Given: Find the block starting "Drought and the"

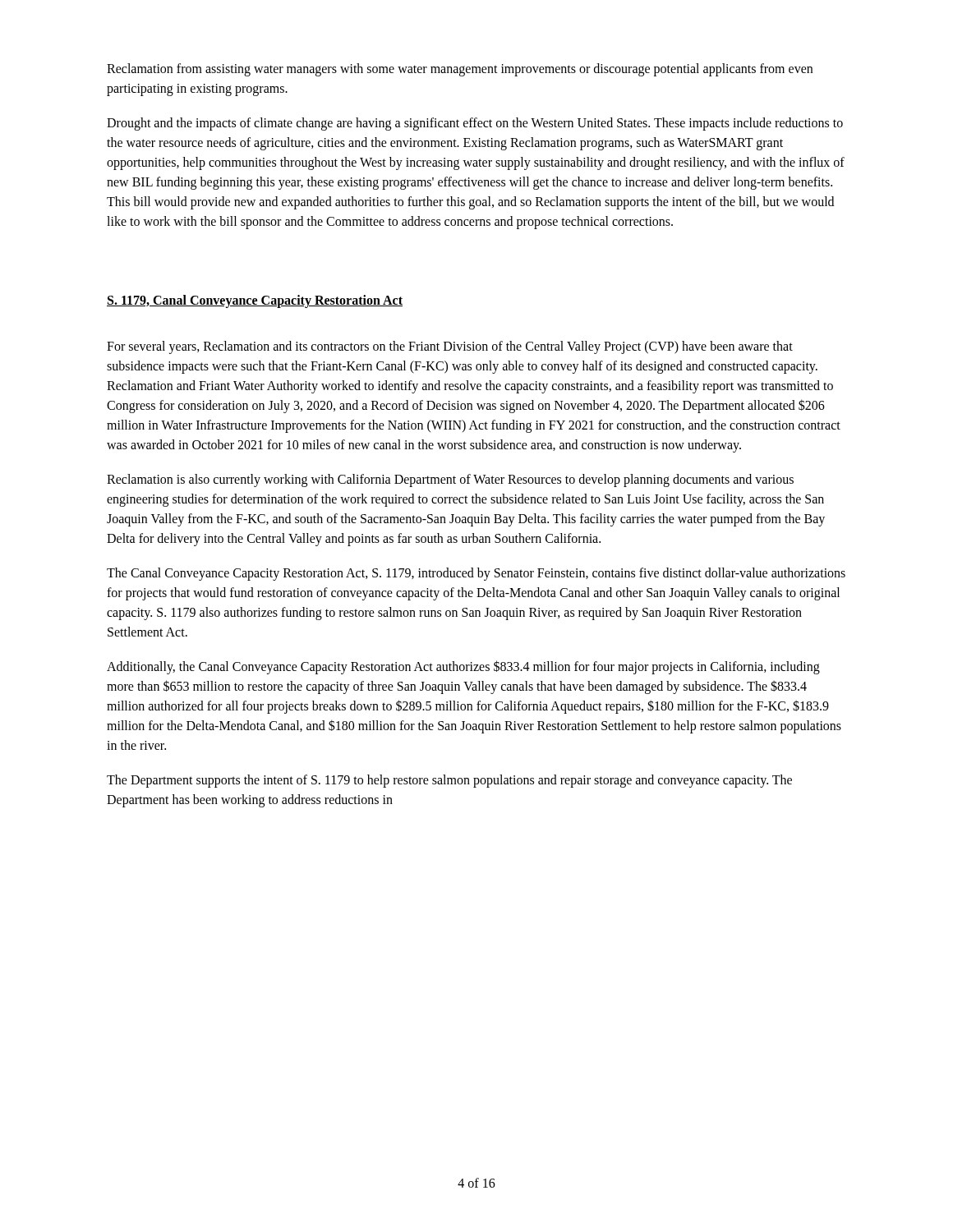Looking at the screenshot, I should click(476, 172).
